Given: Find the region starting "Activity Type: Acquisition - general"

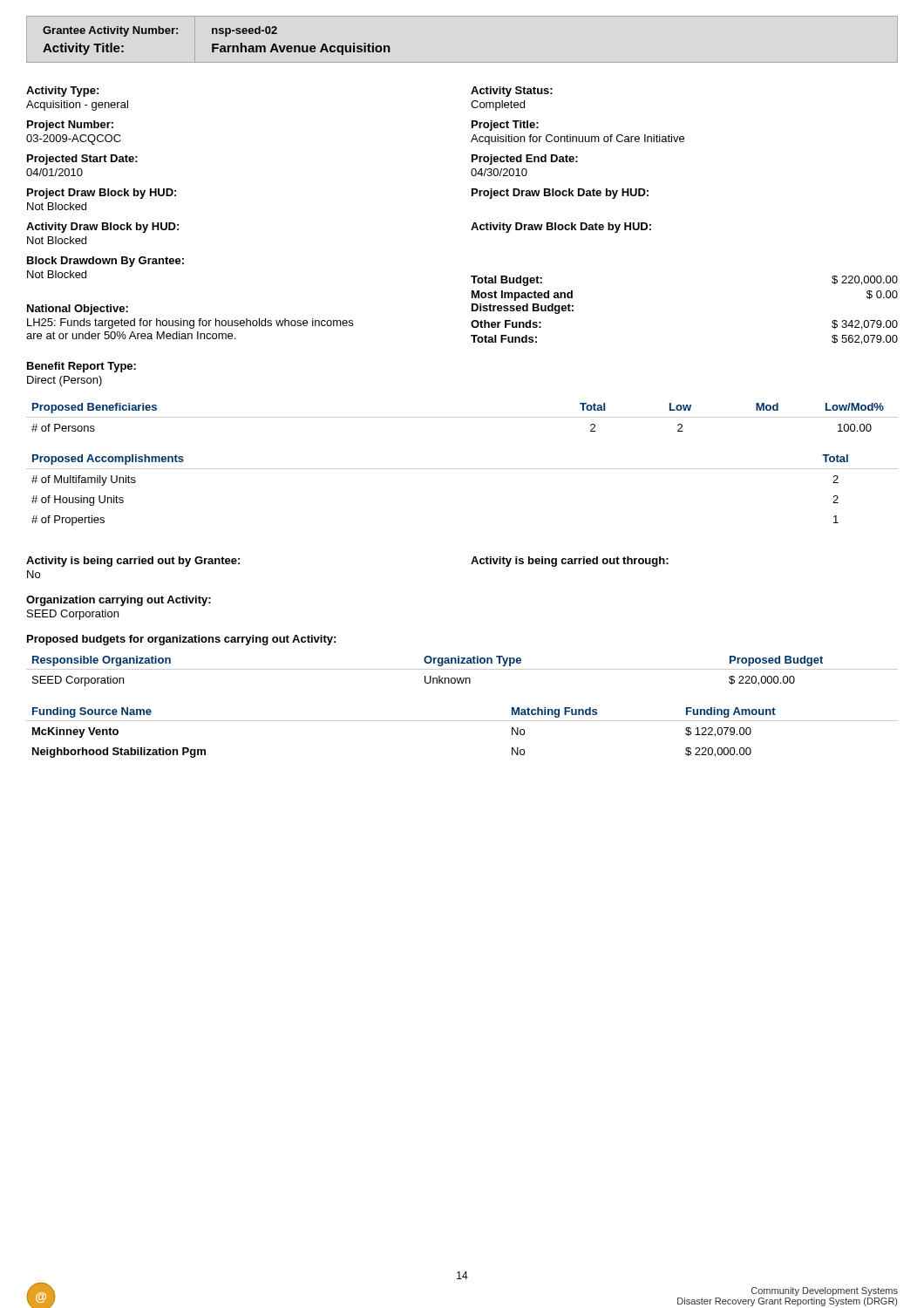Looking at the screenshot, I should pos(62,92).
